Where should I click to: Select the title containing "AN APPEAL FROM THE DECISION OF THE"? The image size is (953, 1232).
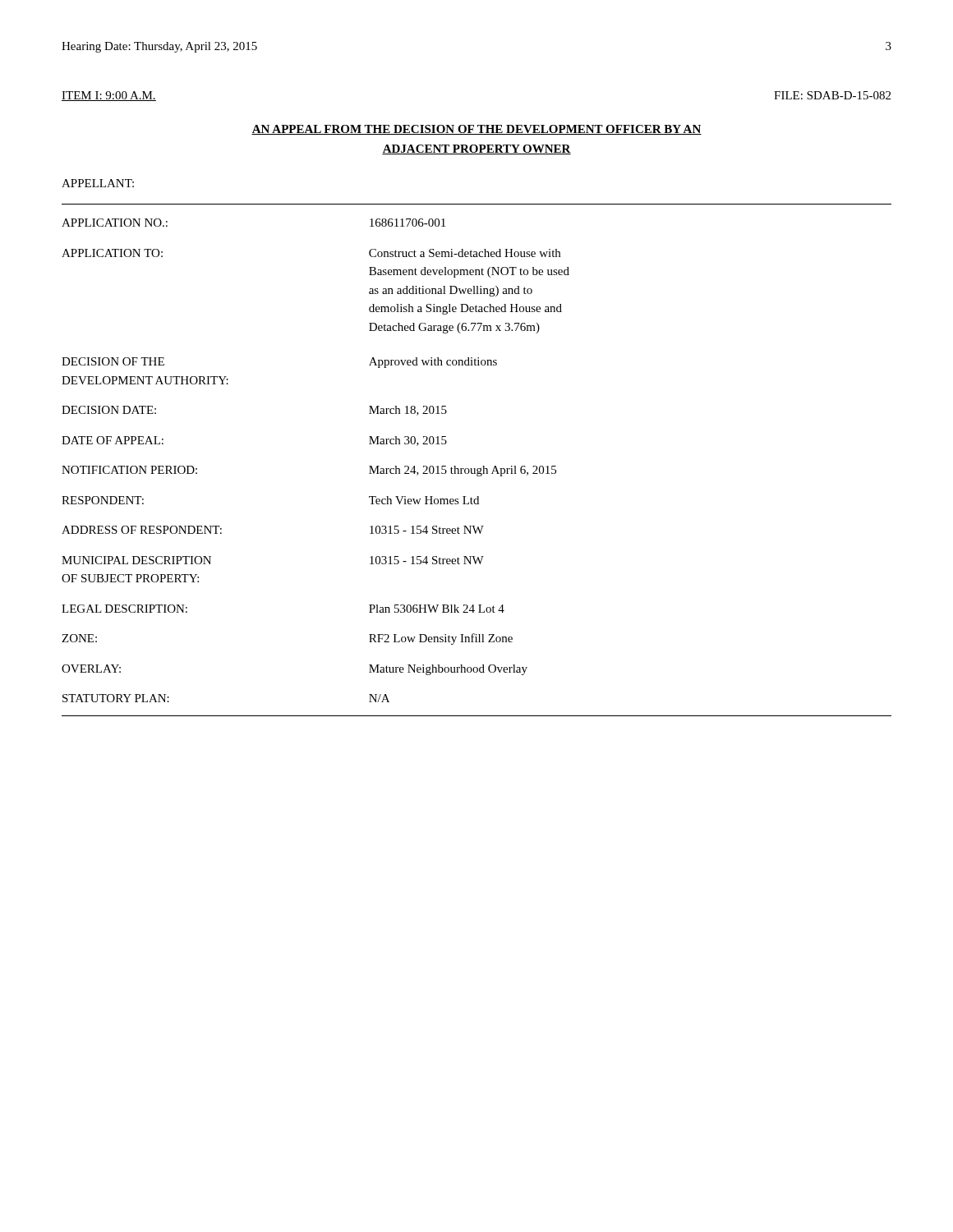point(476,139)
